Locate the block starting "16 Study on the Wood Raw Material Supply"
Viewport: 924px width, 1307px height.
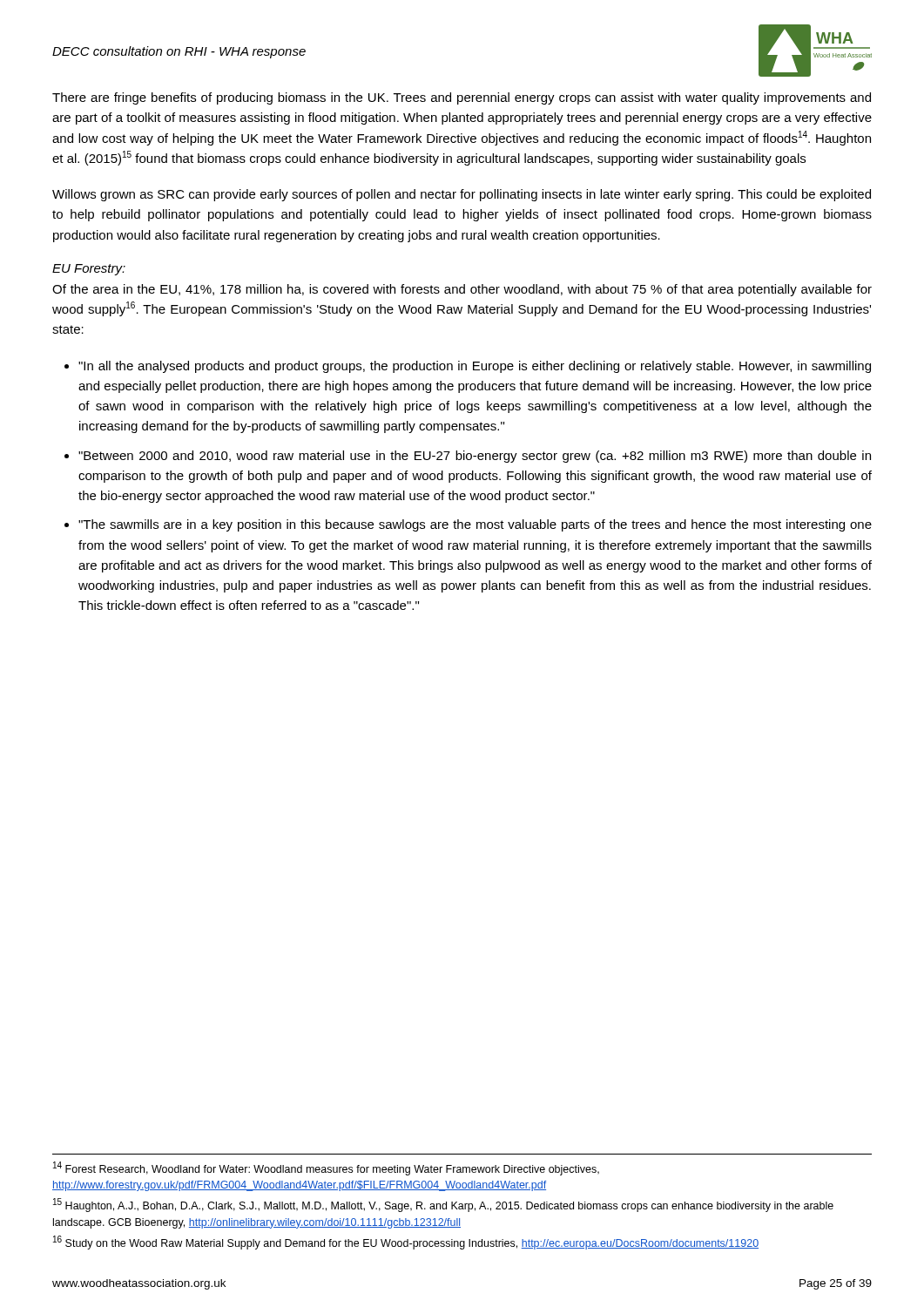tap(405, 1242)
